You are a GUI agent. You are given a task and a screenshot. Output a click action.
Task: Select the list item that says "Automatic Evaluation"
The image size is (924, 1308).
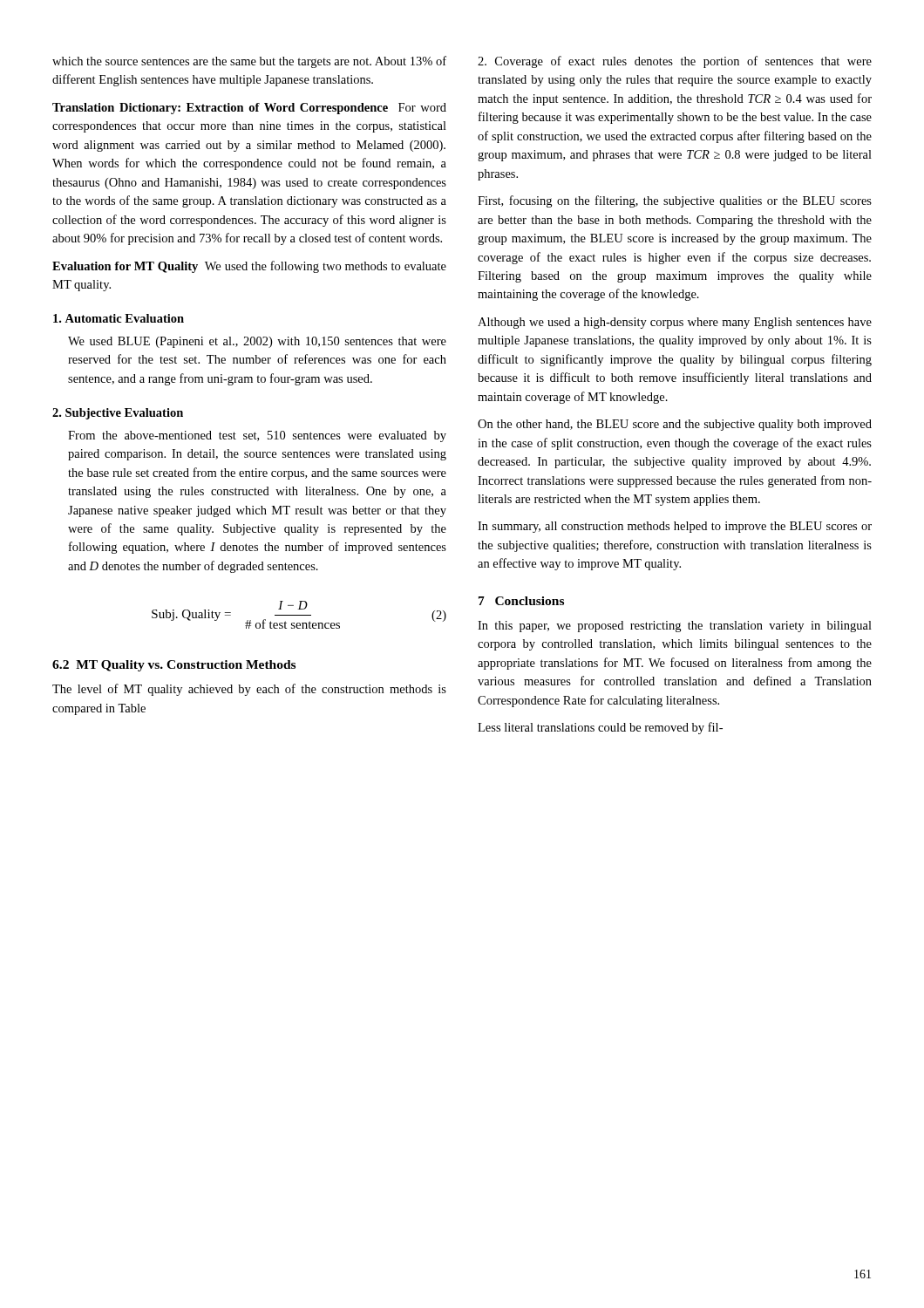(119, 318)
